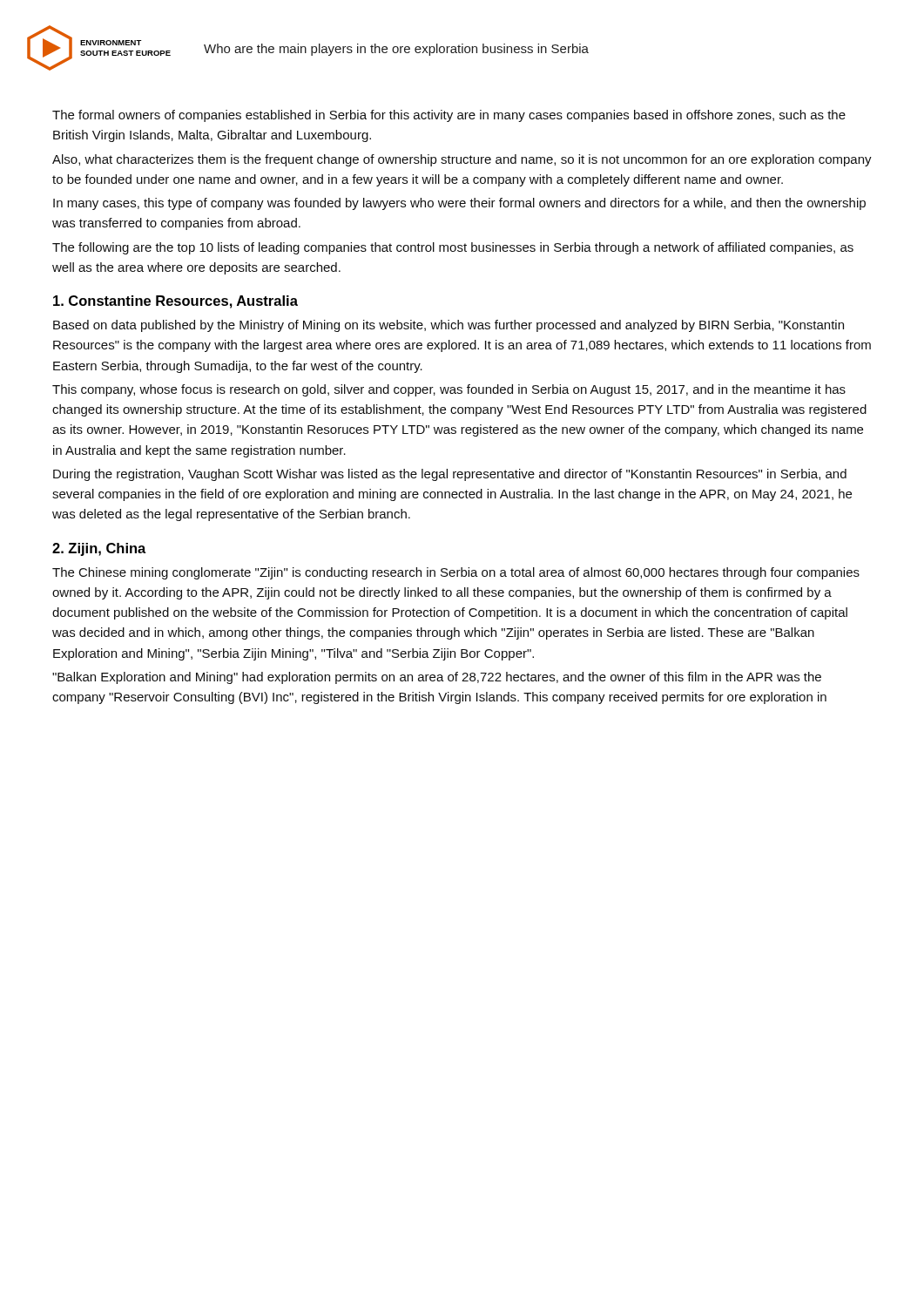Click on the section header with the text "1. Constantine Resources,"
This screenshot has width=924, height=1307.
coord(175,301)
